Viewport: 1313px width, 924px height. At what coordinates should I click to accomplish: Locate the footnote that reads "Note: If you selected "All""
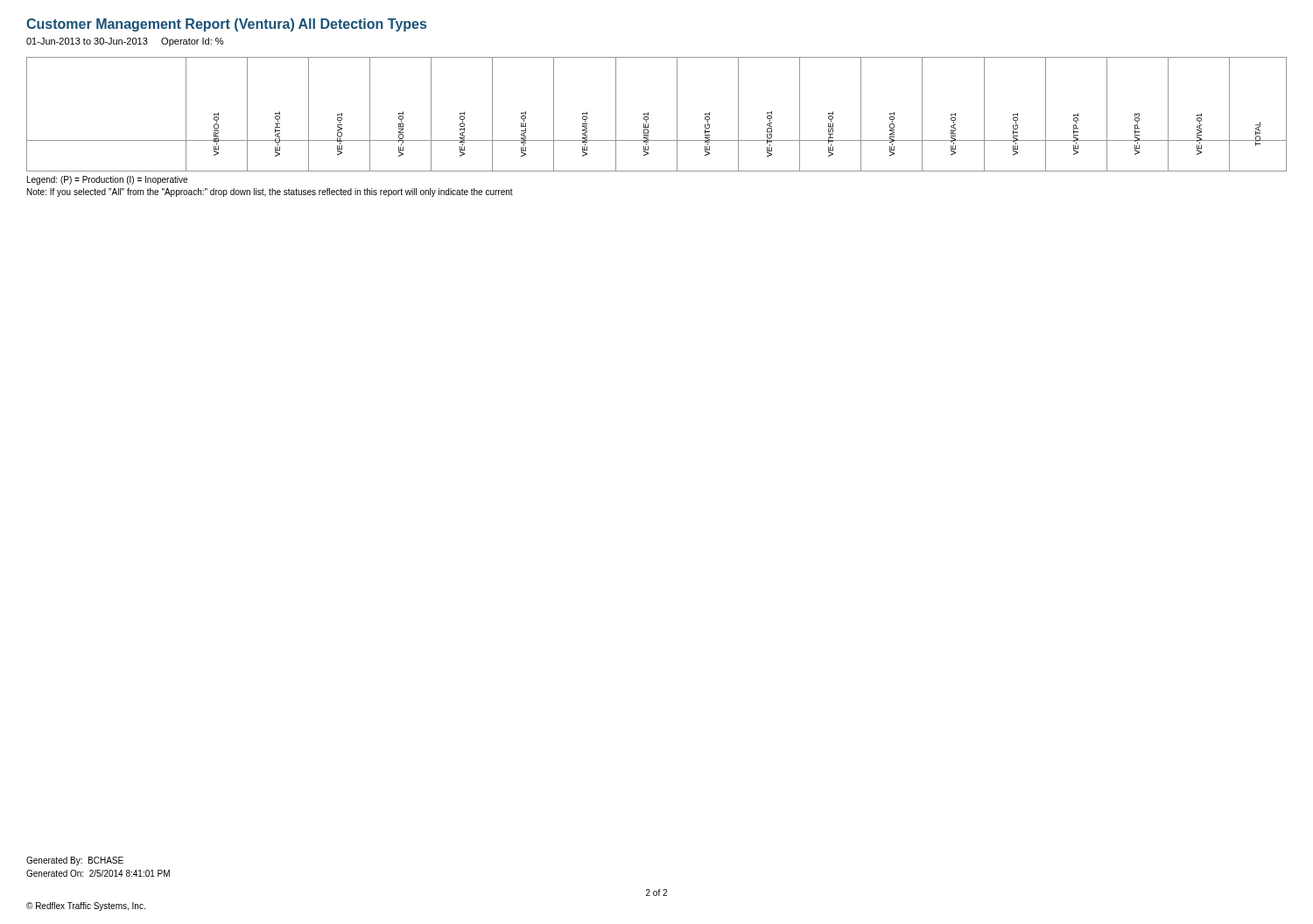point(269,192)
